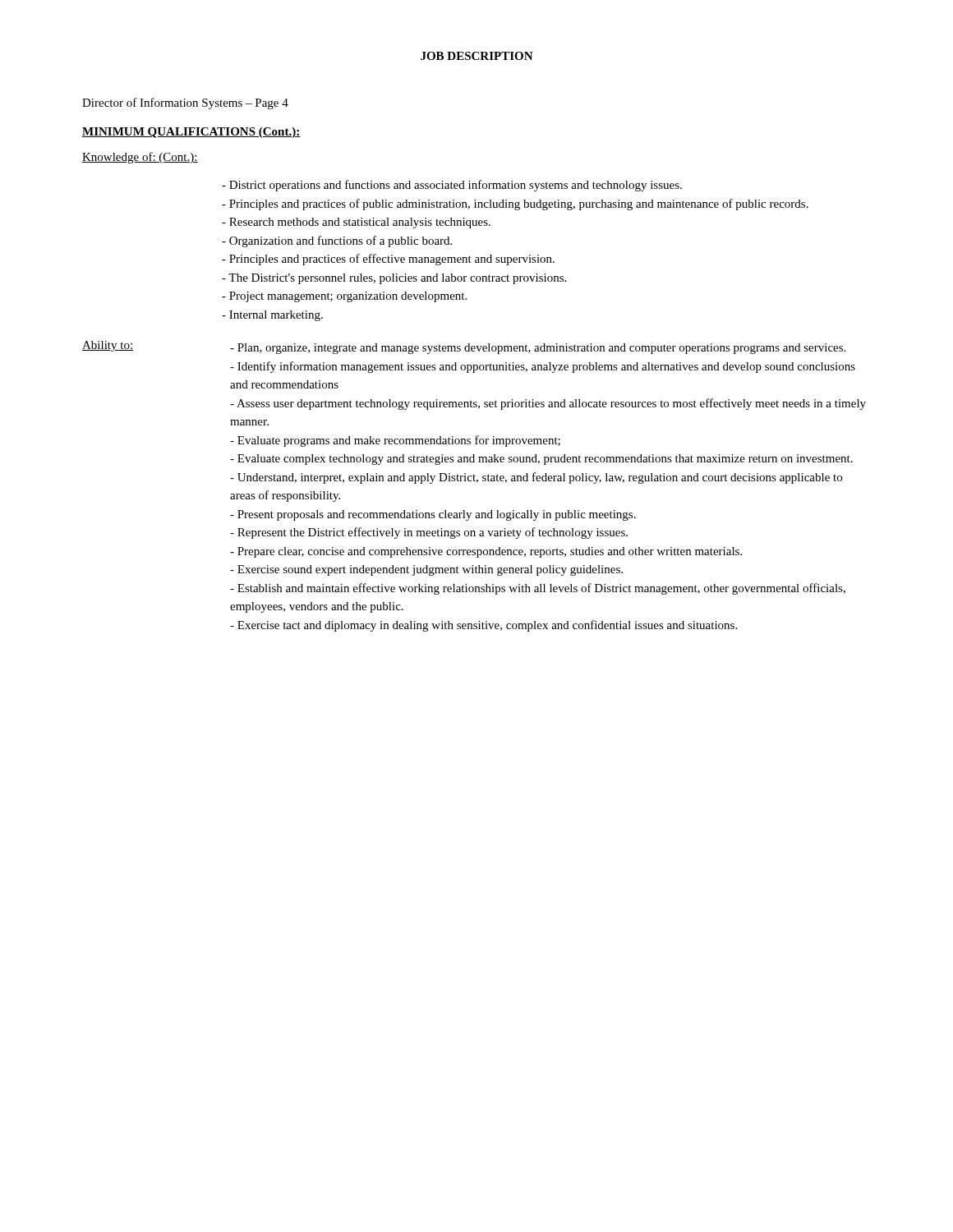This screenshot has width=953, height=1232.
Task: Where is the passage that starts "Exercise sound expert independent"?
Action: (x=427, y=569)
